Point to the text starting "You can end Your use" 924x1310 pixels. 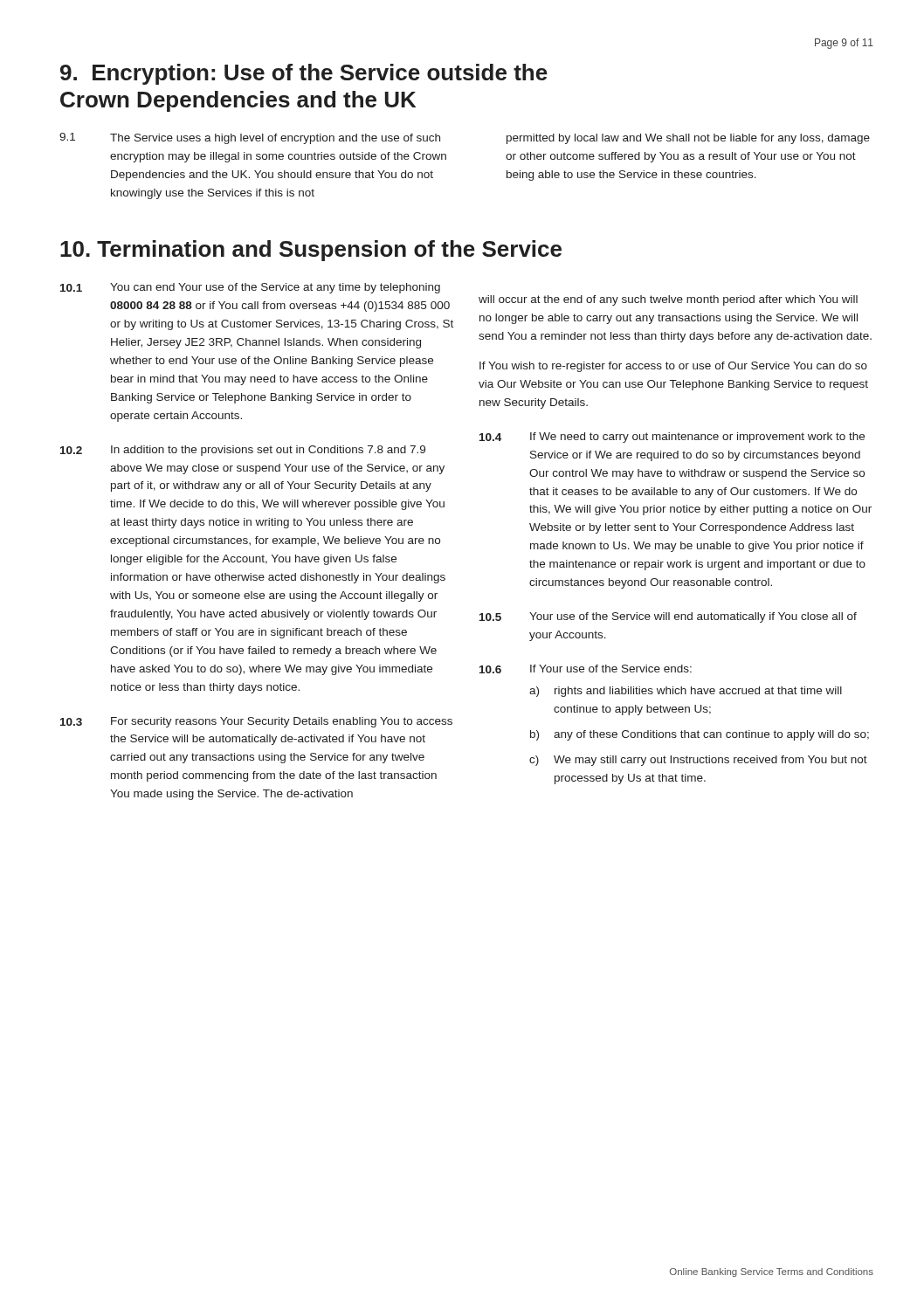pos(282,351)
